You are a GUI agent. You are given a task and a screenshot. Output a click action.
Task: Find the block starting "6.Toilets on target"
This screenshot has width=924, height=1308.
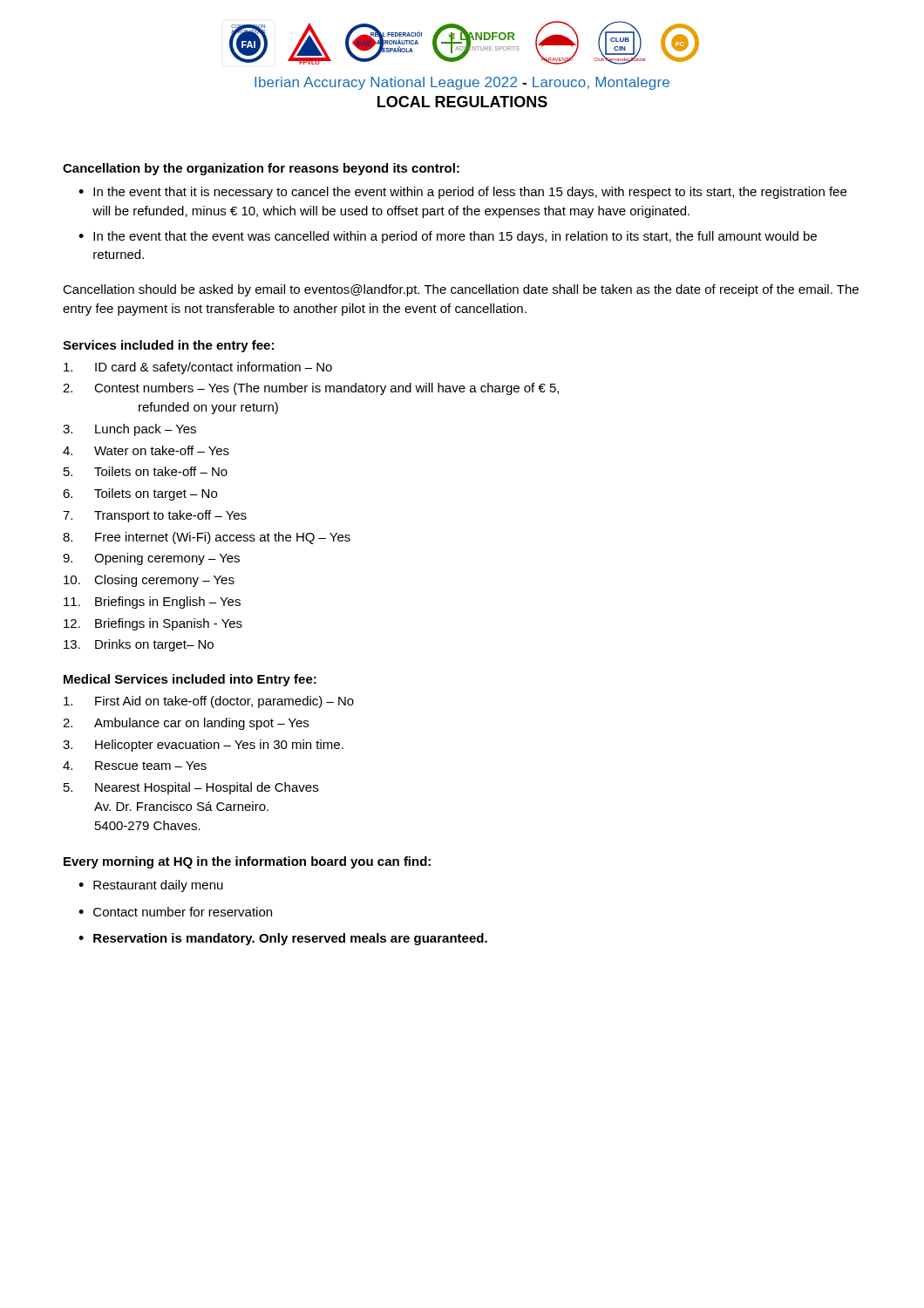click(140, 494)
